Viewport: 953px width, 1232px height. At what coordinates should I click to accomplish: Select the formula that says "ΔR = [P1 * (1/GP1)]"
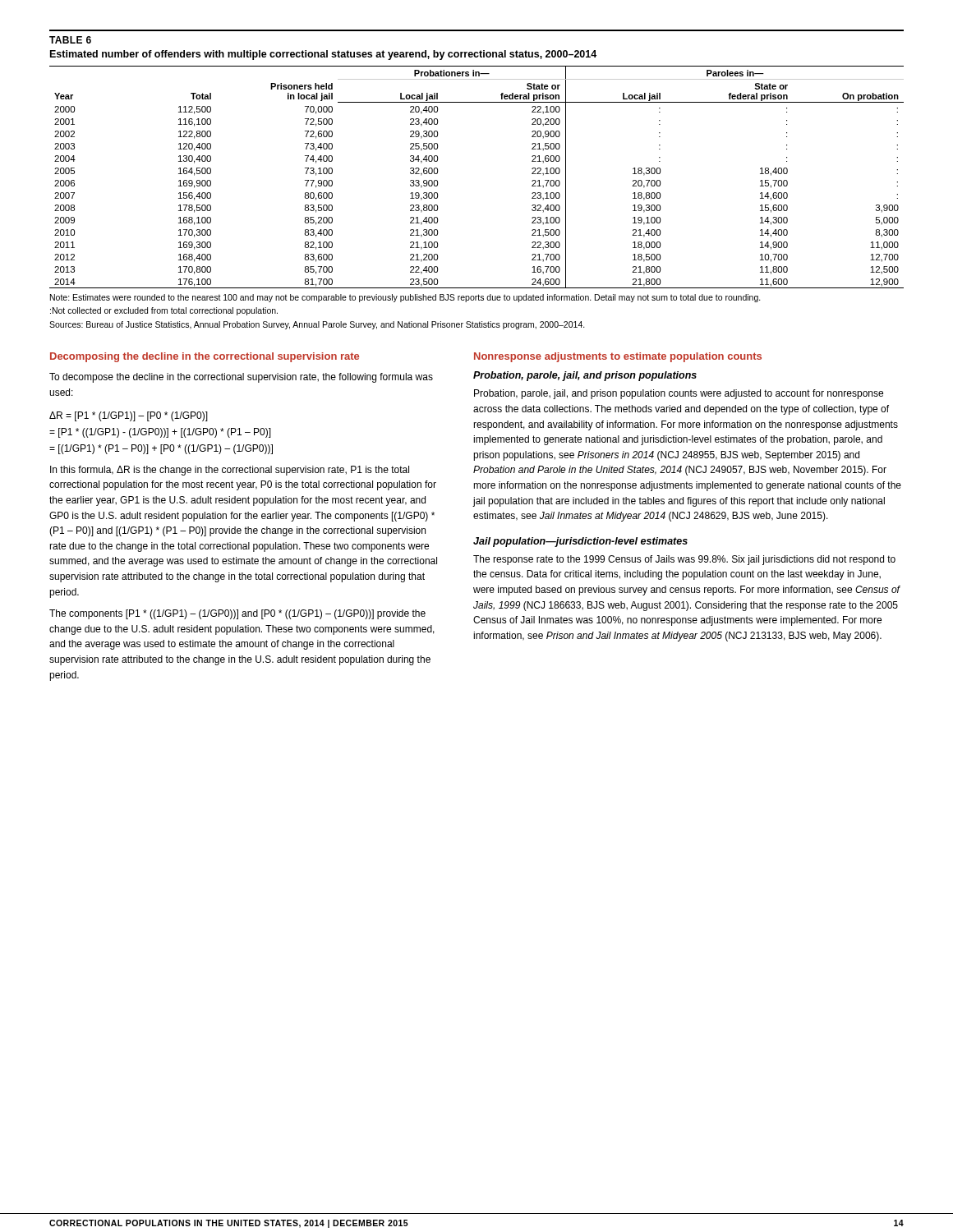[161, 432]
